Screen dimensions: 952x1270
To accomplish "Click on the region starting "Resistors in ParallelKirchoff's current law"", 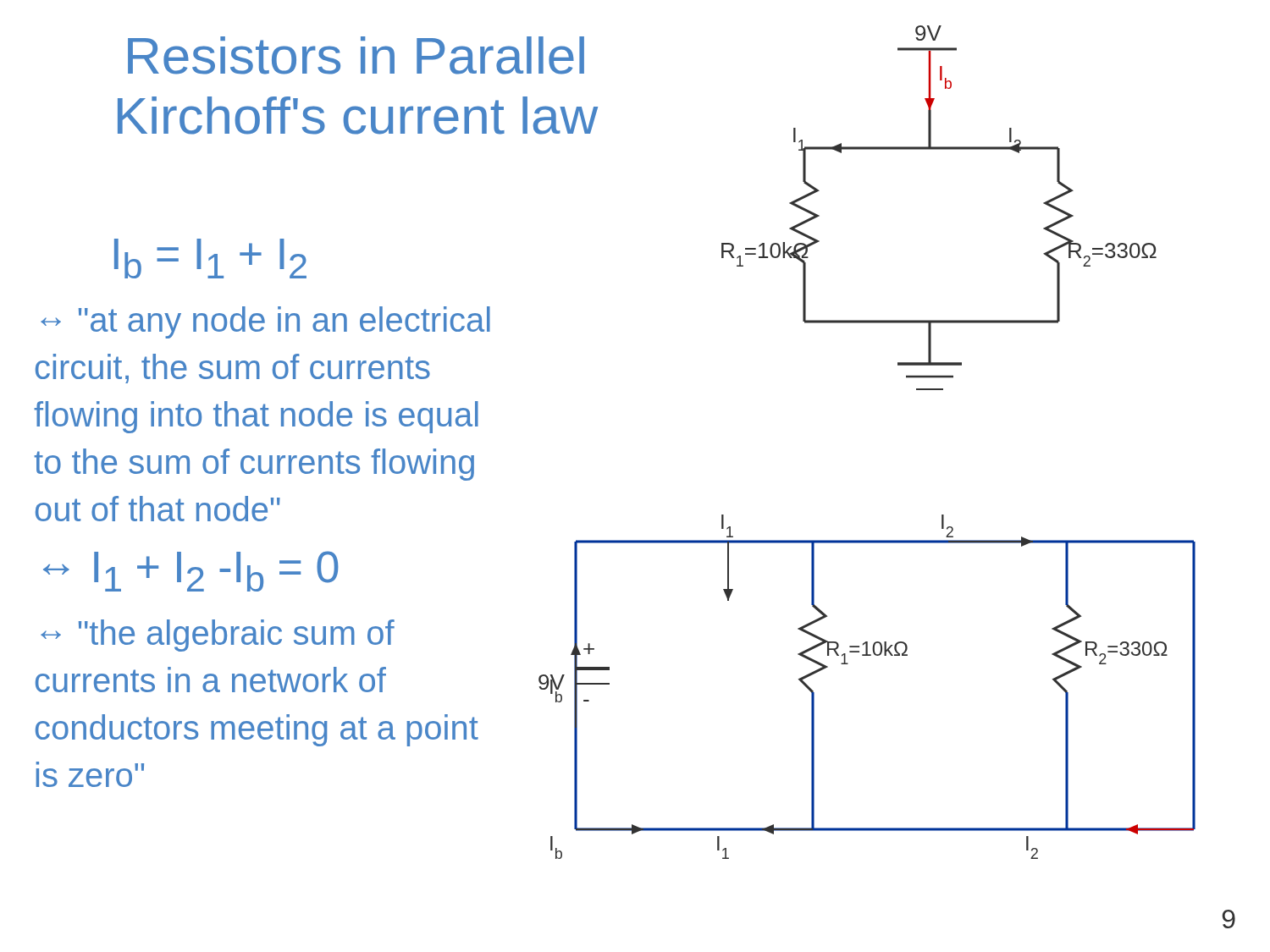I will 356,86.
